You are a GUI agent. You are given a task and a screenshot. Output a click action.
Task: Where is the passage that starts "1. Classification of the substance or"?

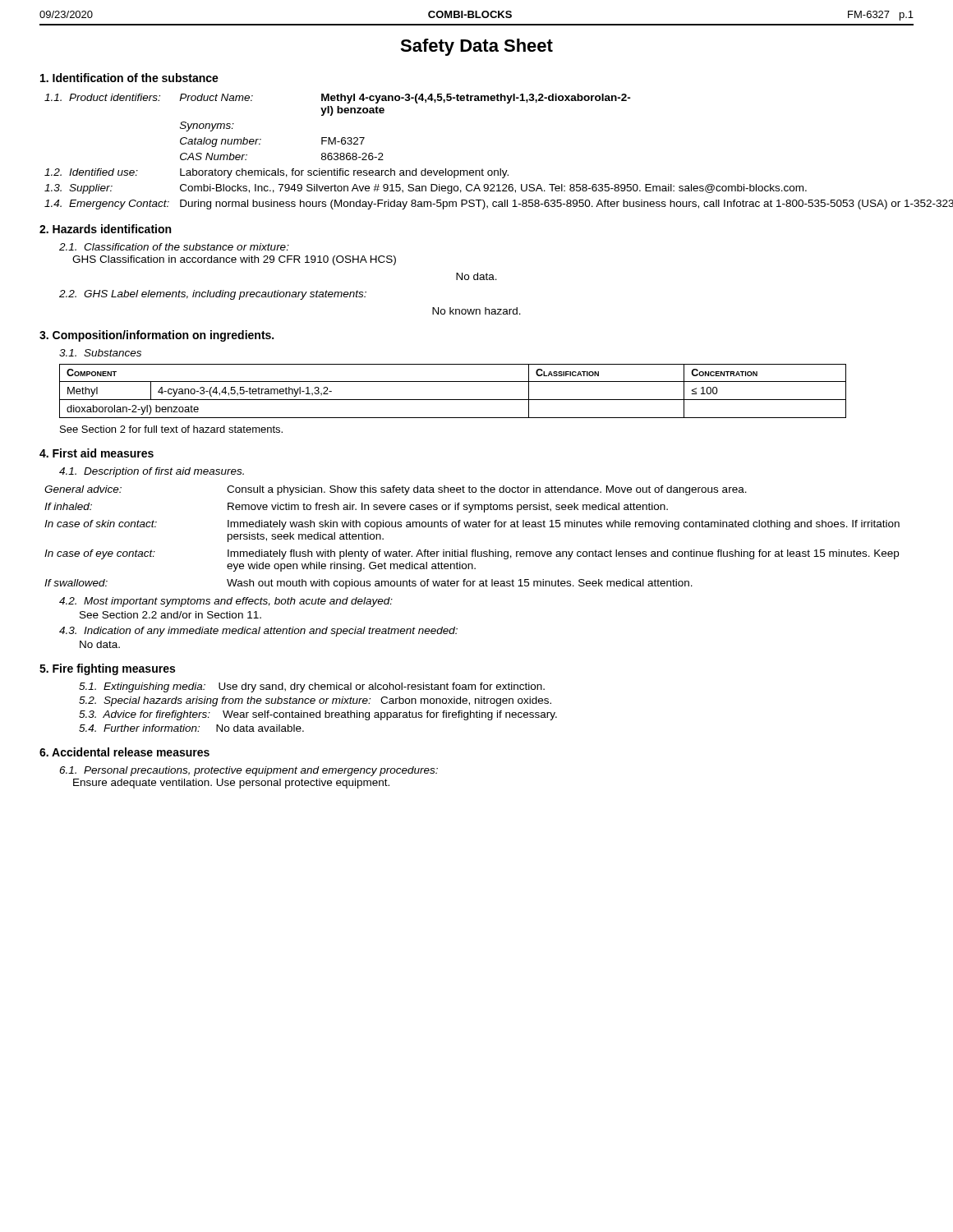228,253
